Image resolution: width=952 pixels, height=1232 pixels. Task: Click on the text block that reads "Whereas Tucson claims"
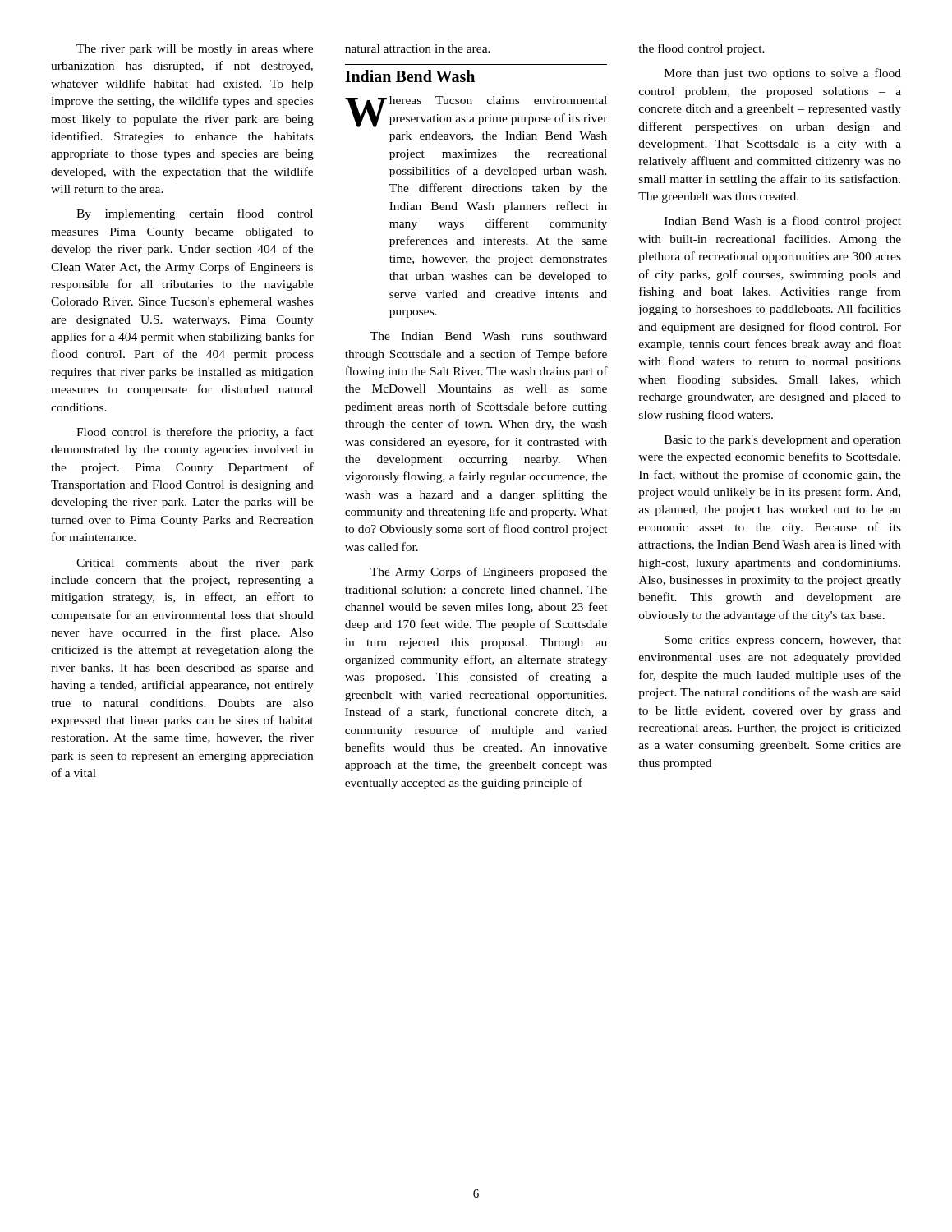coord(476,441)
